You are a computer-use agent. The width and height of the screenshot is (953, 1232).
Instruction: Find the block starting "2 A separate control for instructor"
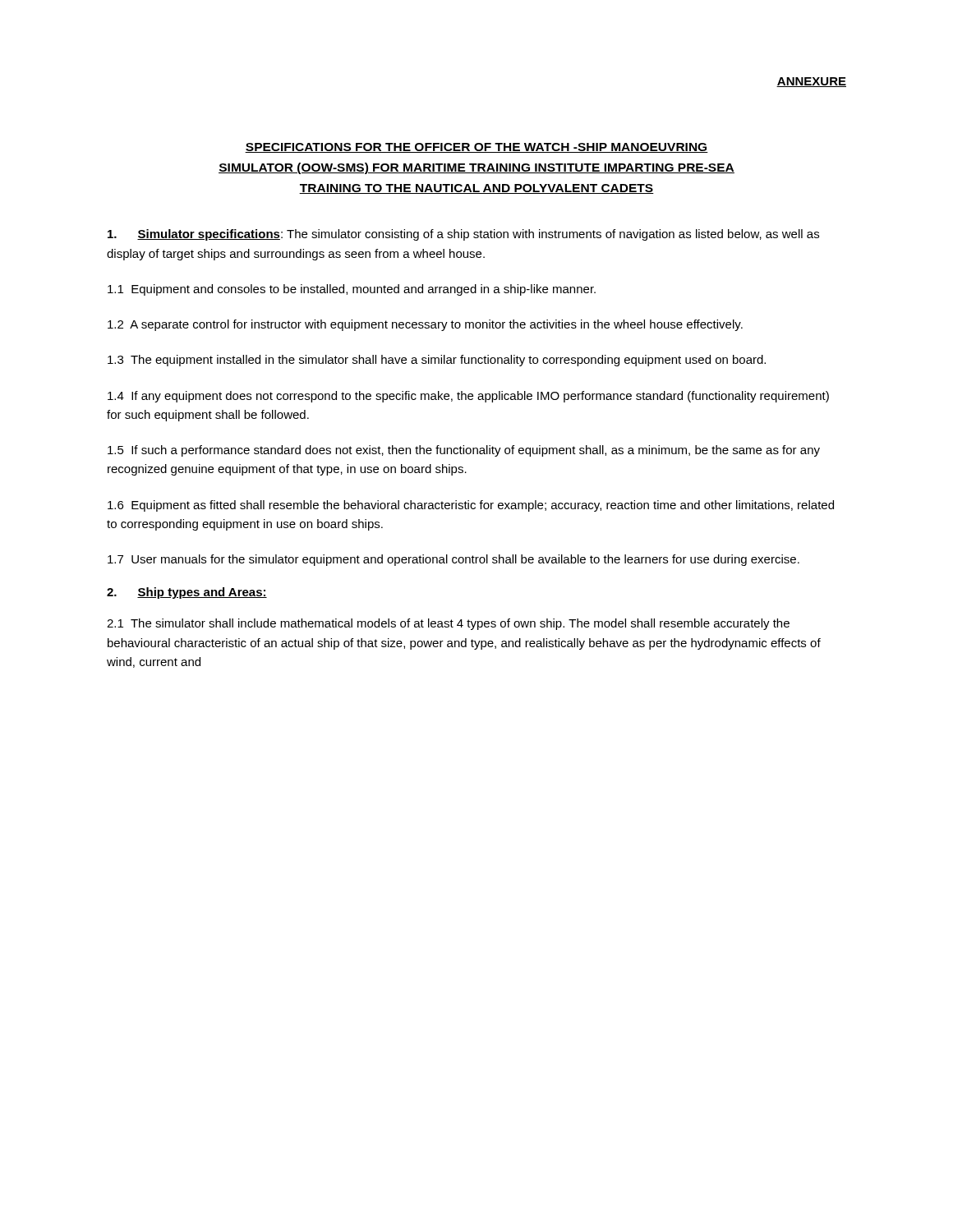point(425,324)
